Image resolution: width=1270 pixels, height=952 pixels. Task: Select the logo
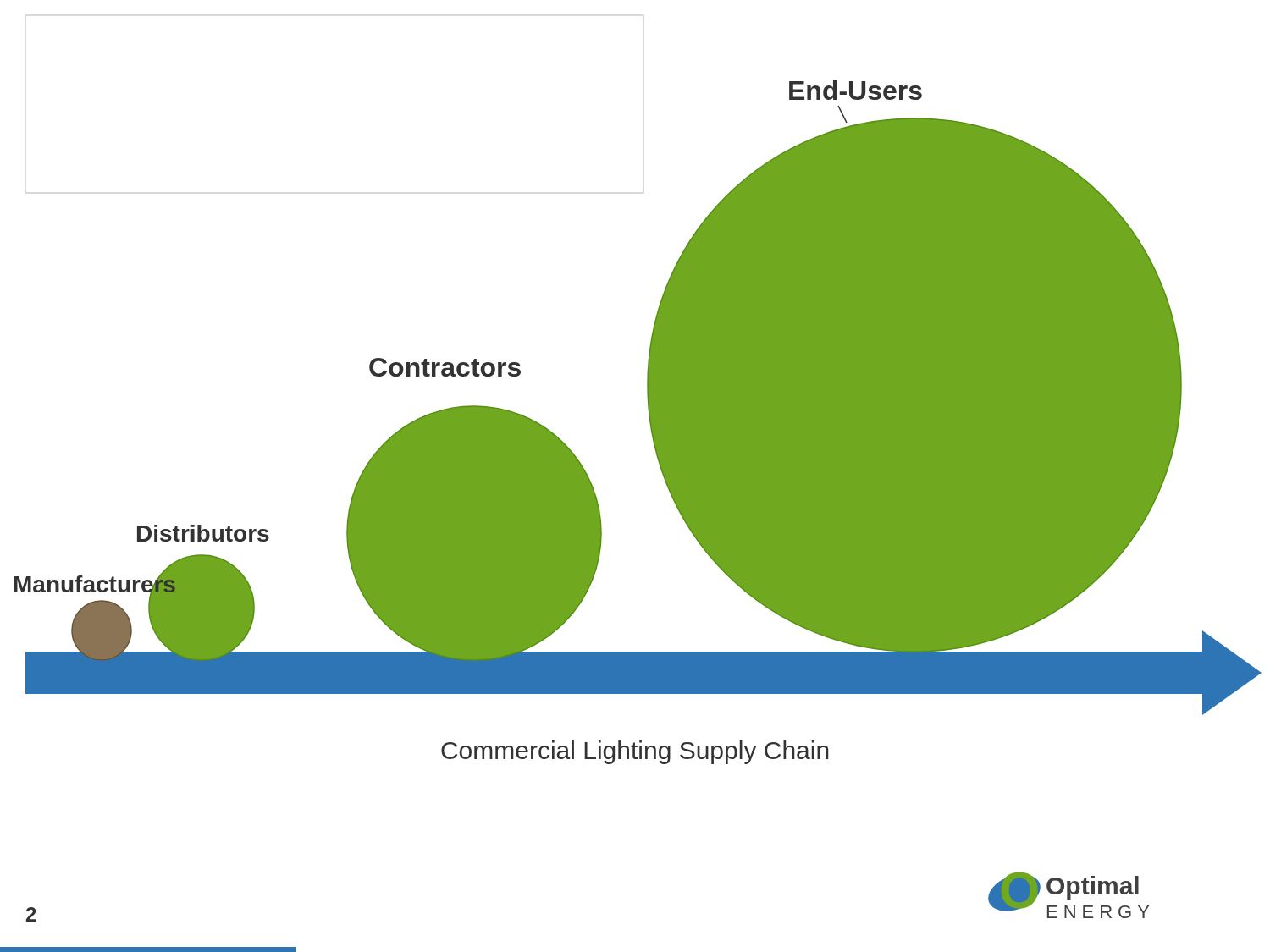point(1101,893)
